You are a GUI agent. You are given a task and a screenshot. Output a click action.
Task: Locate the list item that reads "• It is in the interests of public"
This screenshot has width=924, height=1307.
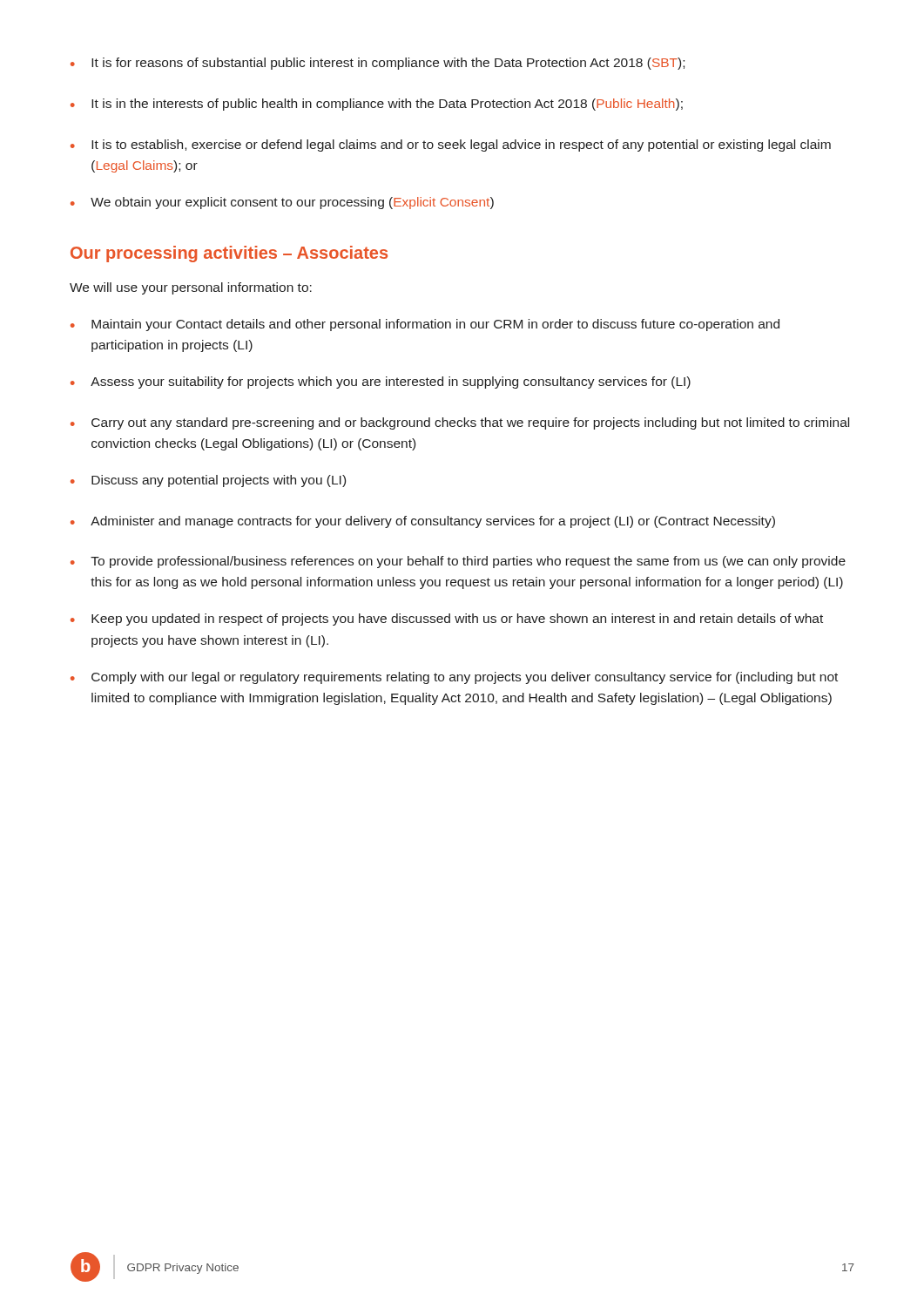coord(462,106)
